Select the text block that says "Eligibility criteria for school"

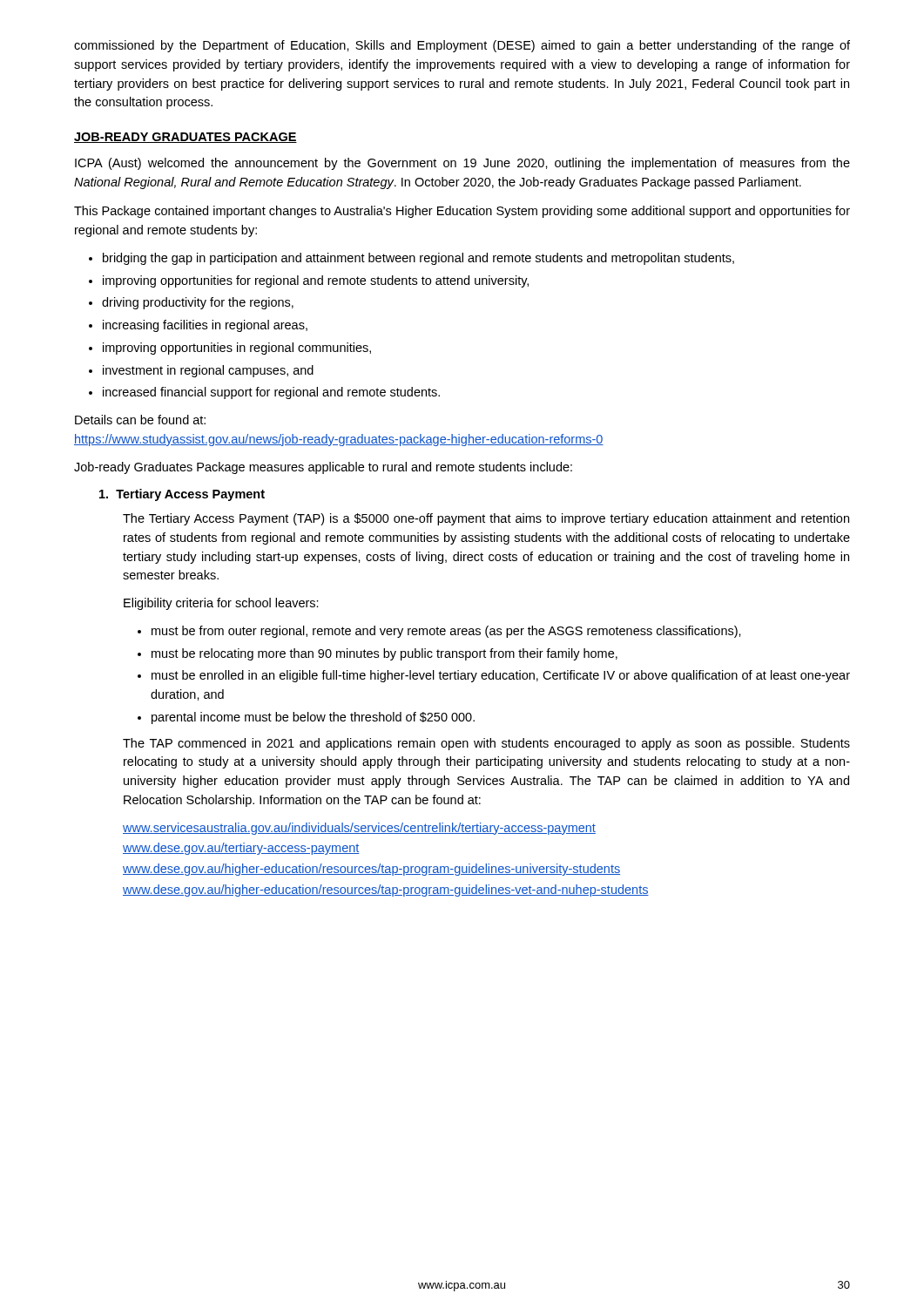click(x=221, y=604)
